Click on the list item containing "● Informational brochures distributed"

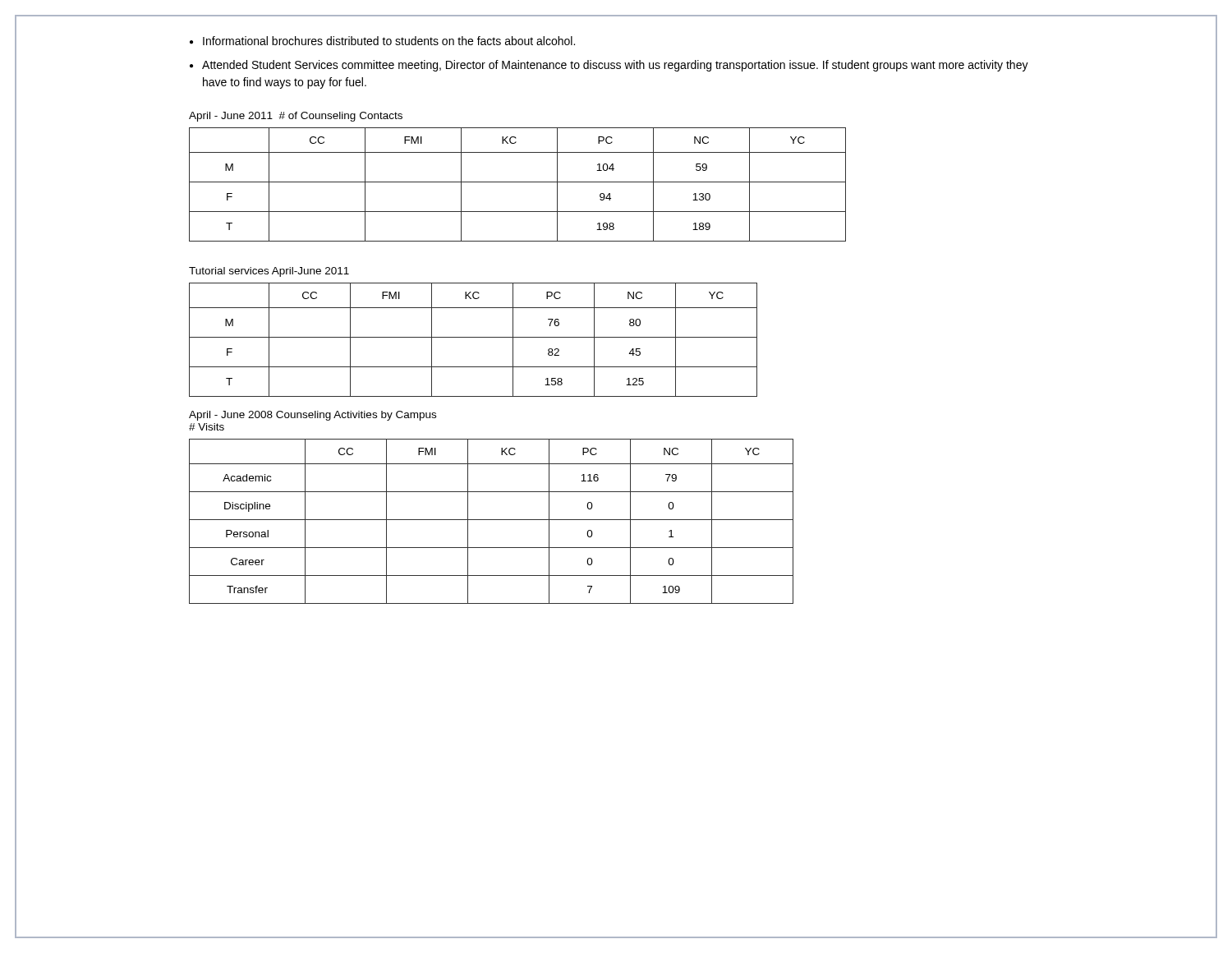tap(382, 42)
